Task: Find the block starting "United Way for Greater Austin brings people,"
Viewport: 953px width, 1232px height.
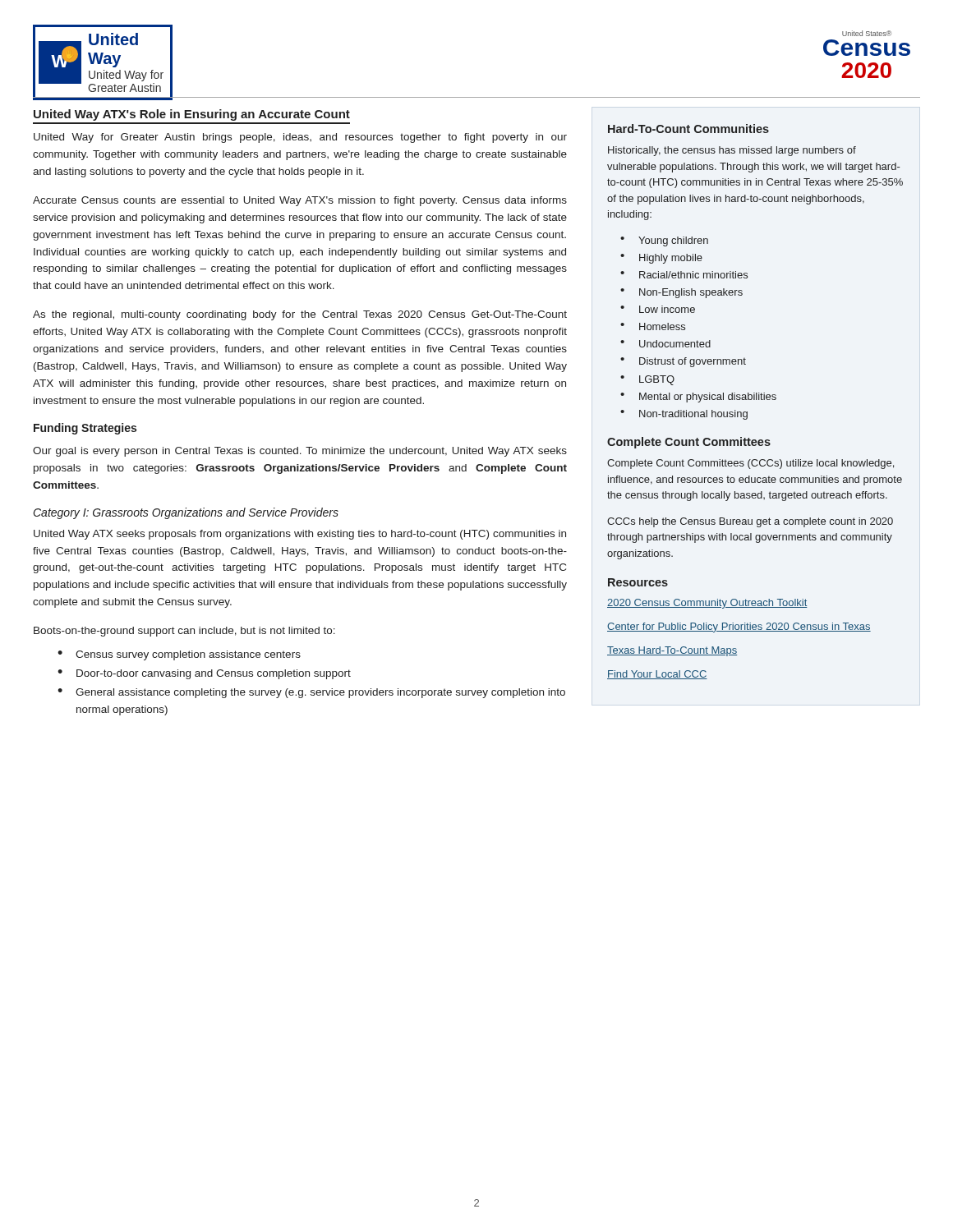Action: click(x=300, y=154)
